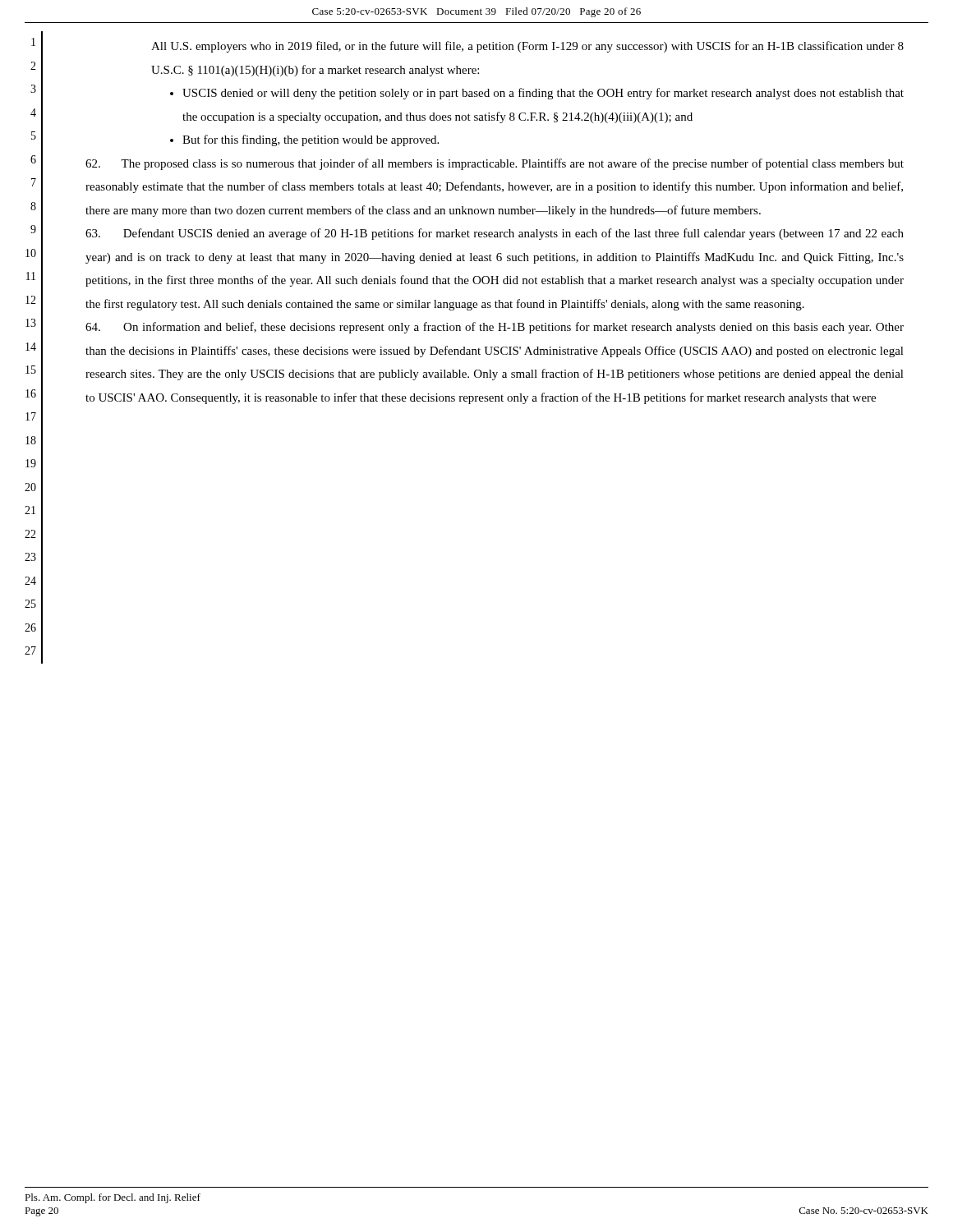953x1232 pixels.
Task: Locate the text starting "USCIS denied or will deny the petition"
Action: coord(543,105)
